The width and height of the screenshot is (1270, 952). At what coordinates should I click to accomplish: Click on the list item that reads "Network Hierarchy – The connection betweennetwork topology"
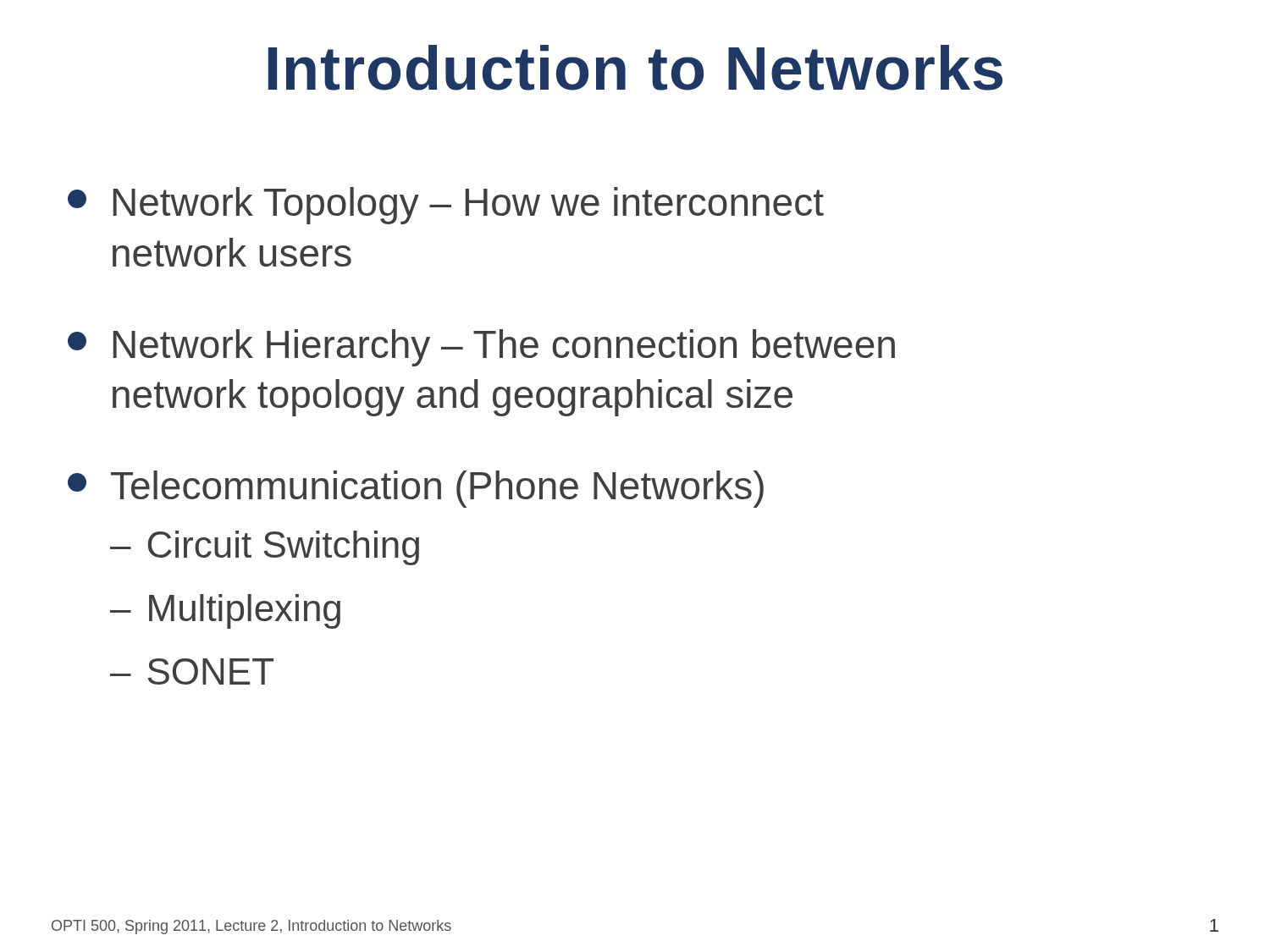(483, 370)
